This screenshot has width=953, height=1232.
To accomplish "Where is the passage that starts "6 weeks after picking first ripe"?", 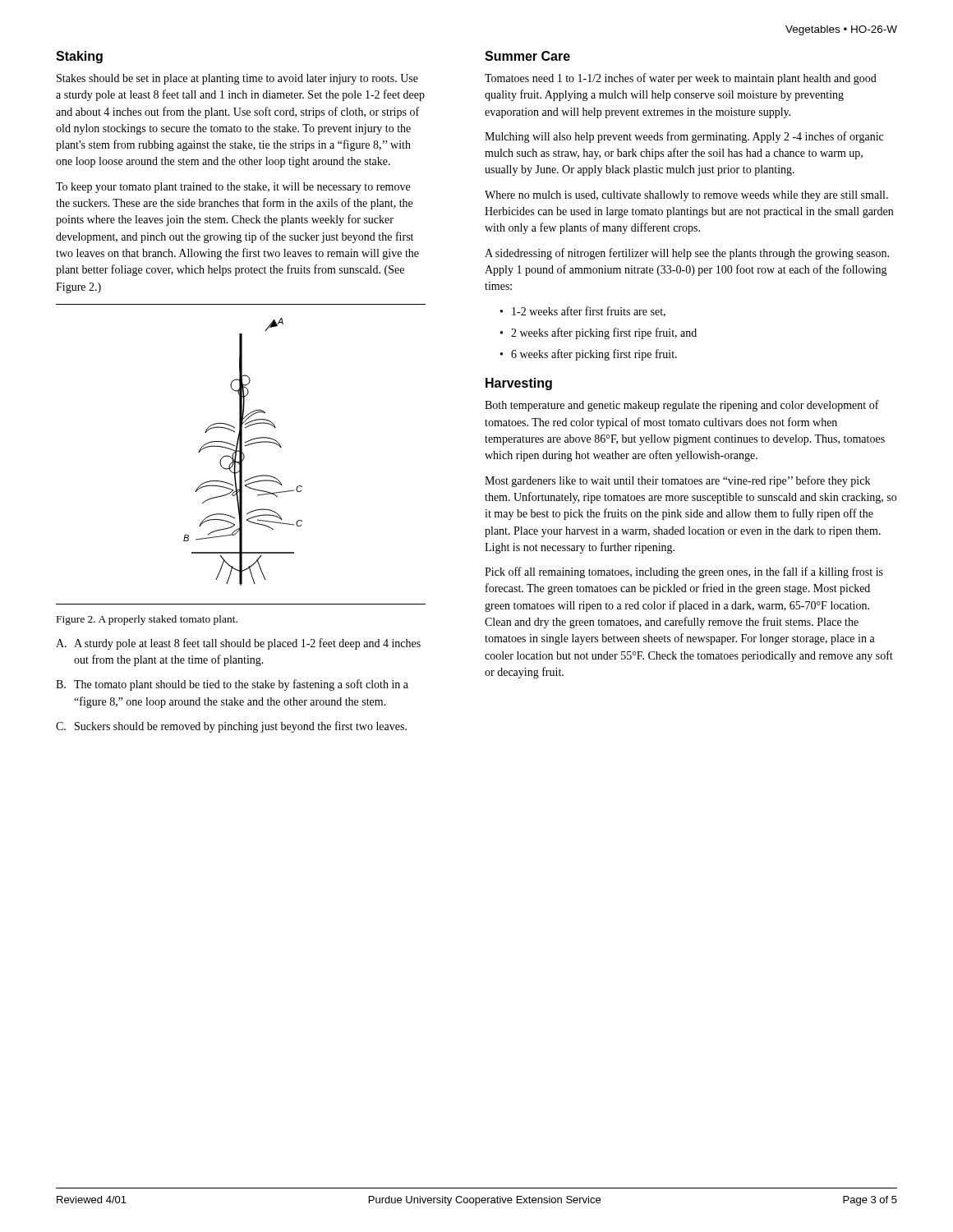I will point(594,355).
